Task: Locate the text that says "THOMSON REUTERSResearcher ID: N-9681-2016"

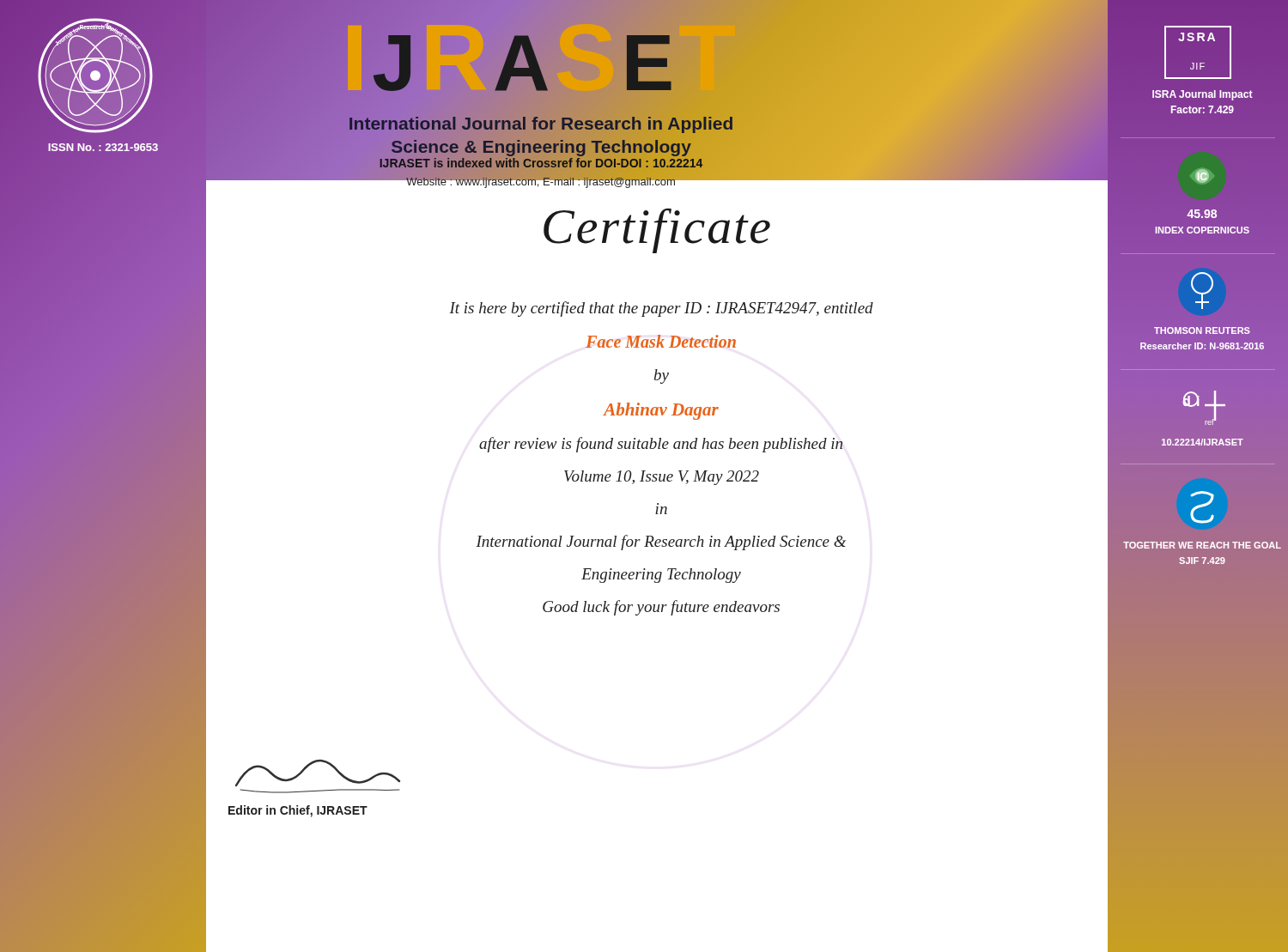Action: point(1202,338)
